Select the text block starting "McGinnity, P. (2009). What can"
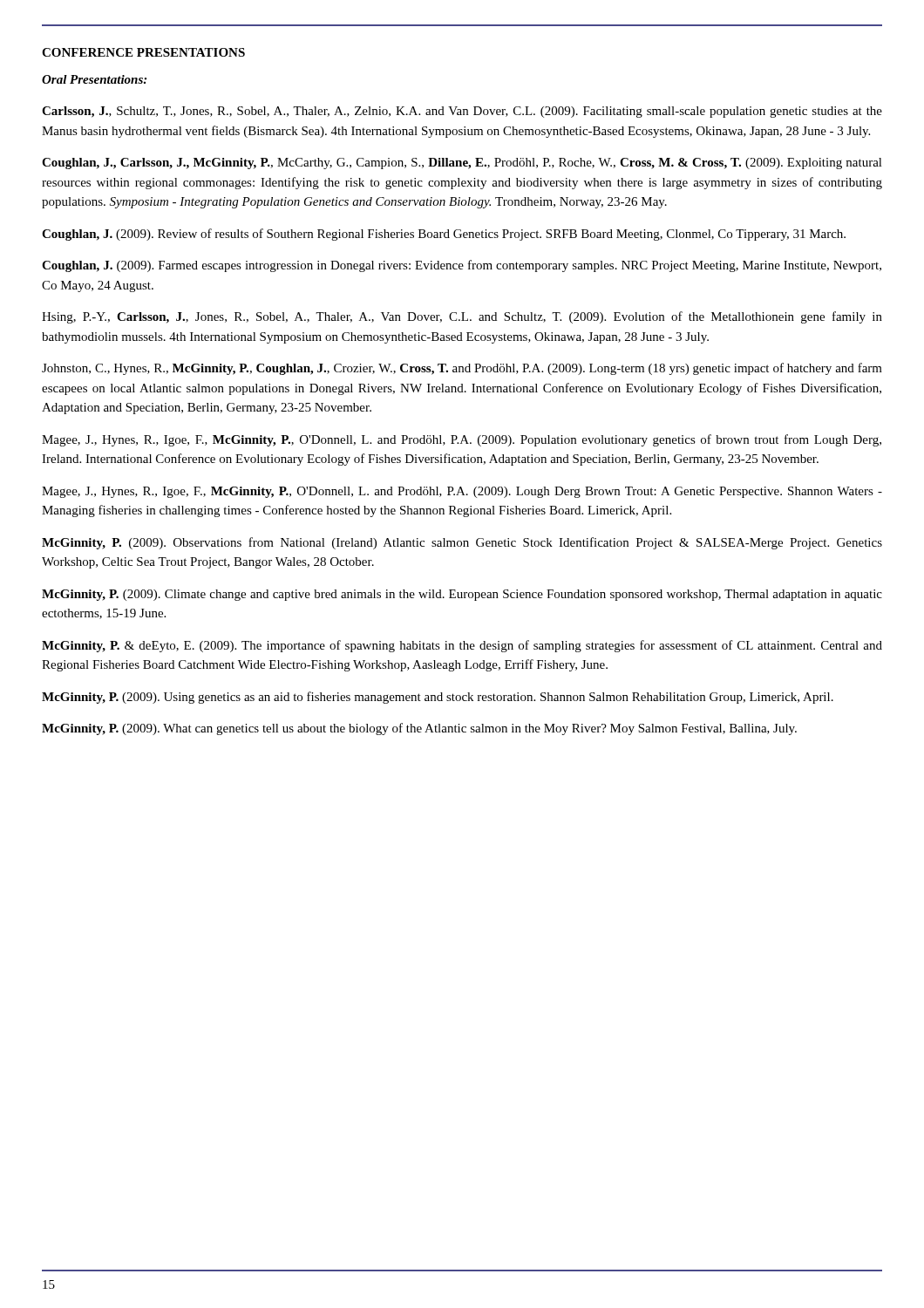This screenshot has width=924, height=1308. [420, 728]
